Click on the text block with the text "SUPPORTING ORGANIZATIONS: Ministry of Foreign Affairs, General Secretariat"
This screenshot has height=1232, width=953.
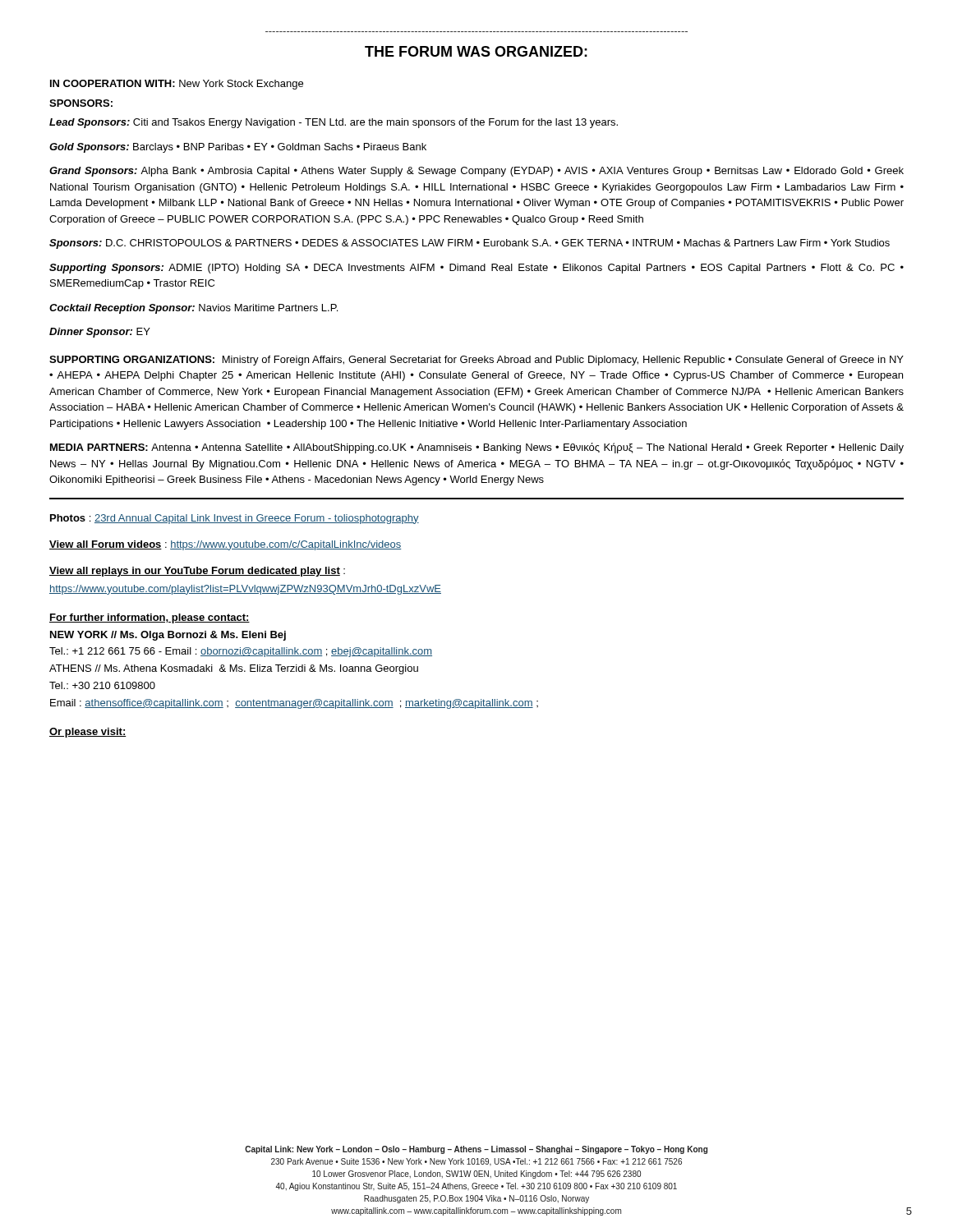click(476, 391)
